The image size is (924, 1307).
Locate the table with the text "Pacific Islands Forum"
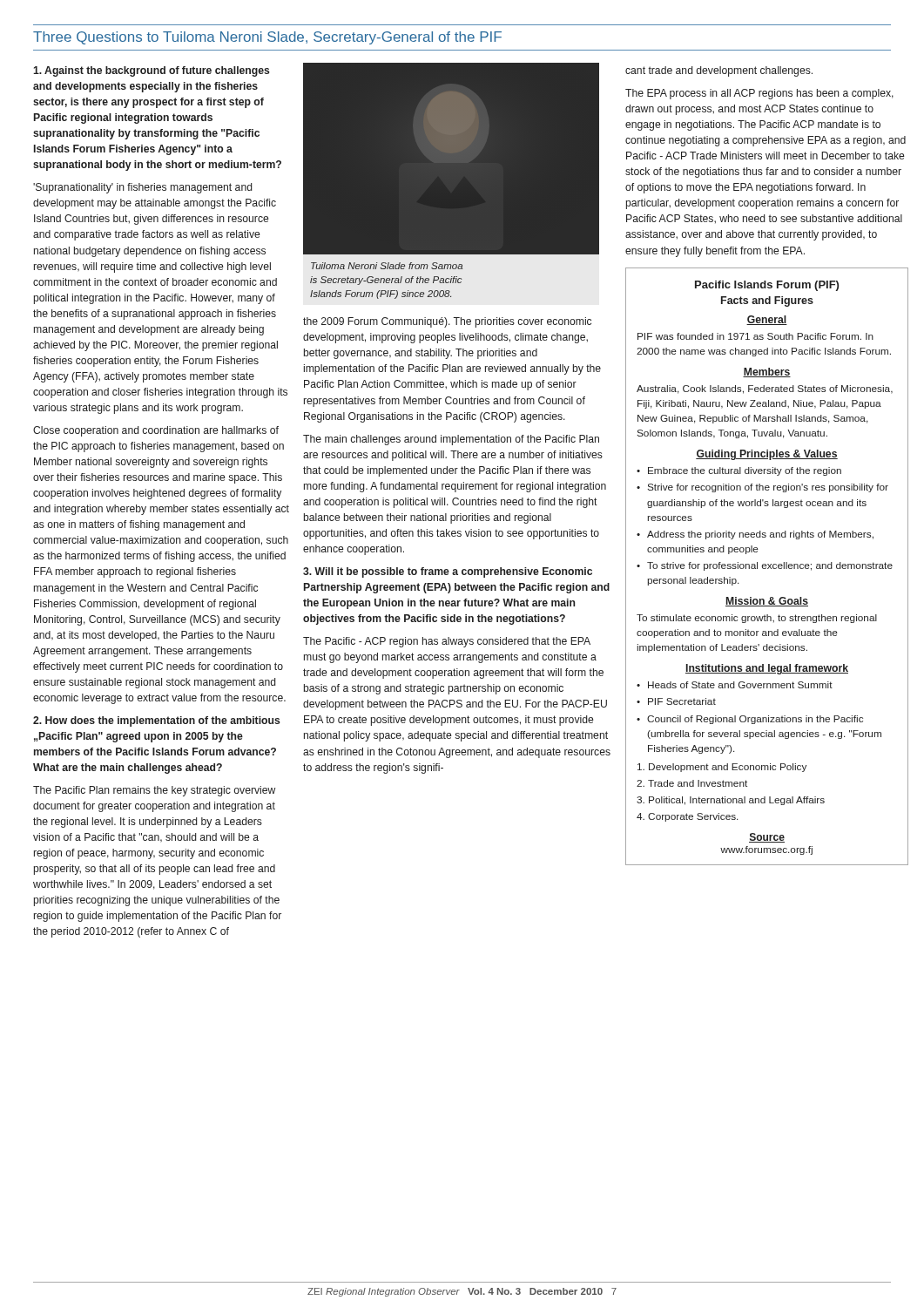[767, 566]
